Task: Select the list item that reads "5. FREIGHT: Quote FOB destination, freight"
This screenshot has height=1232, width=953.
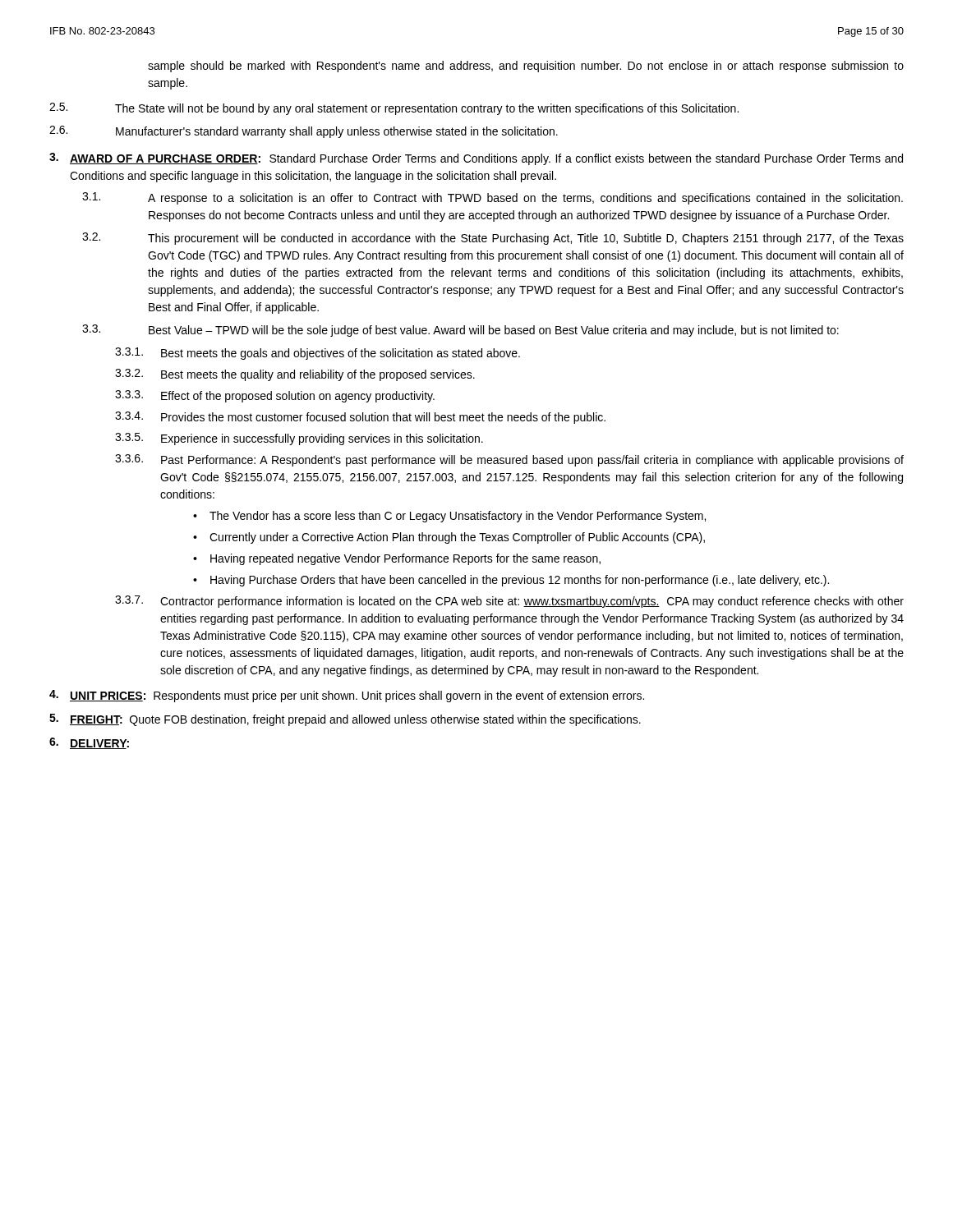Action: click(476, 720)
